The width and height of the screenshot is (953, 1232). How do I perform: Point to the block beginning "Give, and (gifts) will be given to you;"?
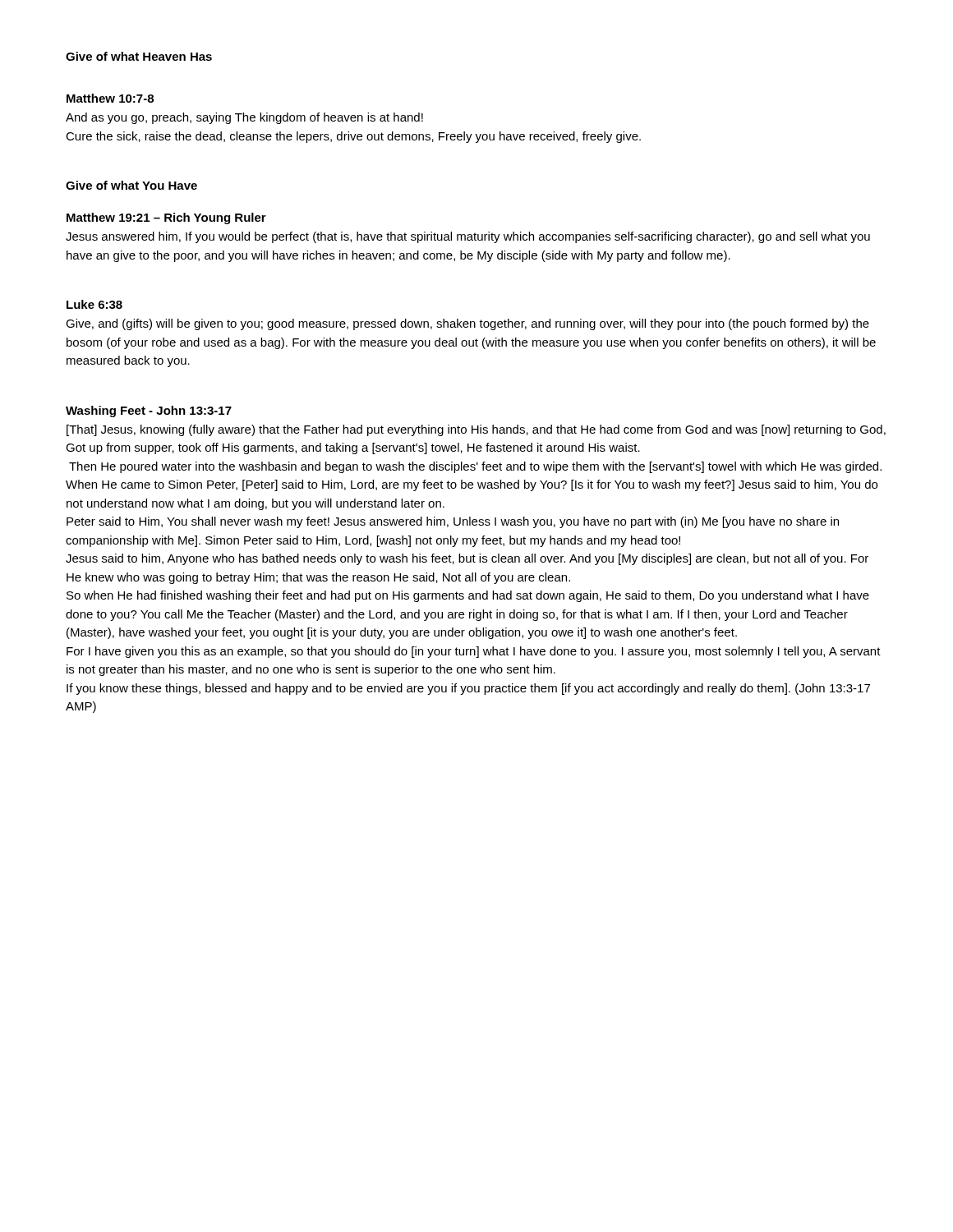pyautogui.click(x=471, y=342)
